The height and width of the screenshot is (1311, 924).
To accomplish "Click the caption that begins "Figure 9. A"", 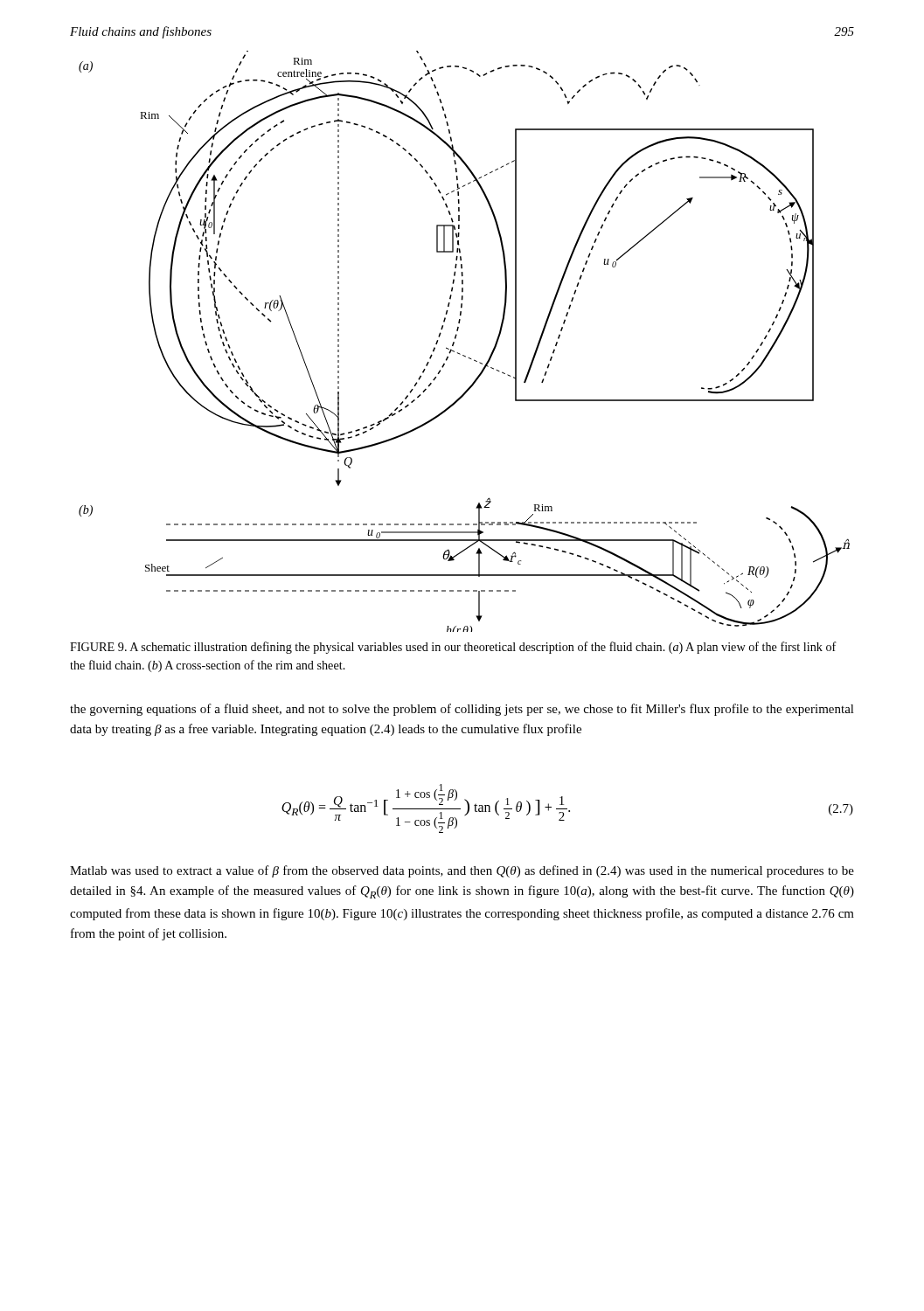I will tap(453, 656).
